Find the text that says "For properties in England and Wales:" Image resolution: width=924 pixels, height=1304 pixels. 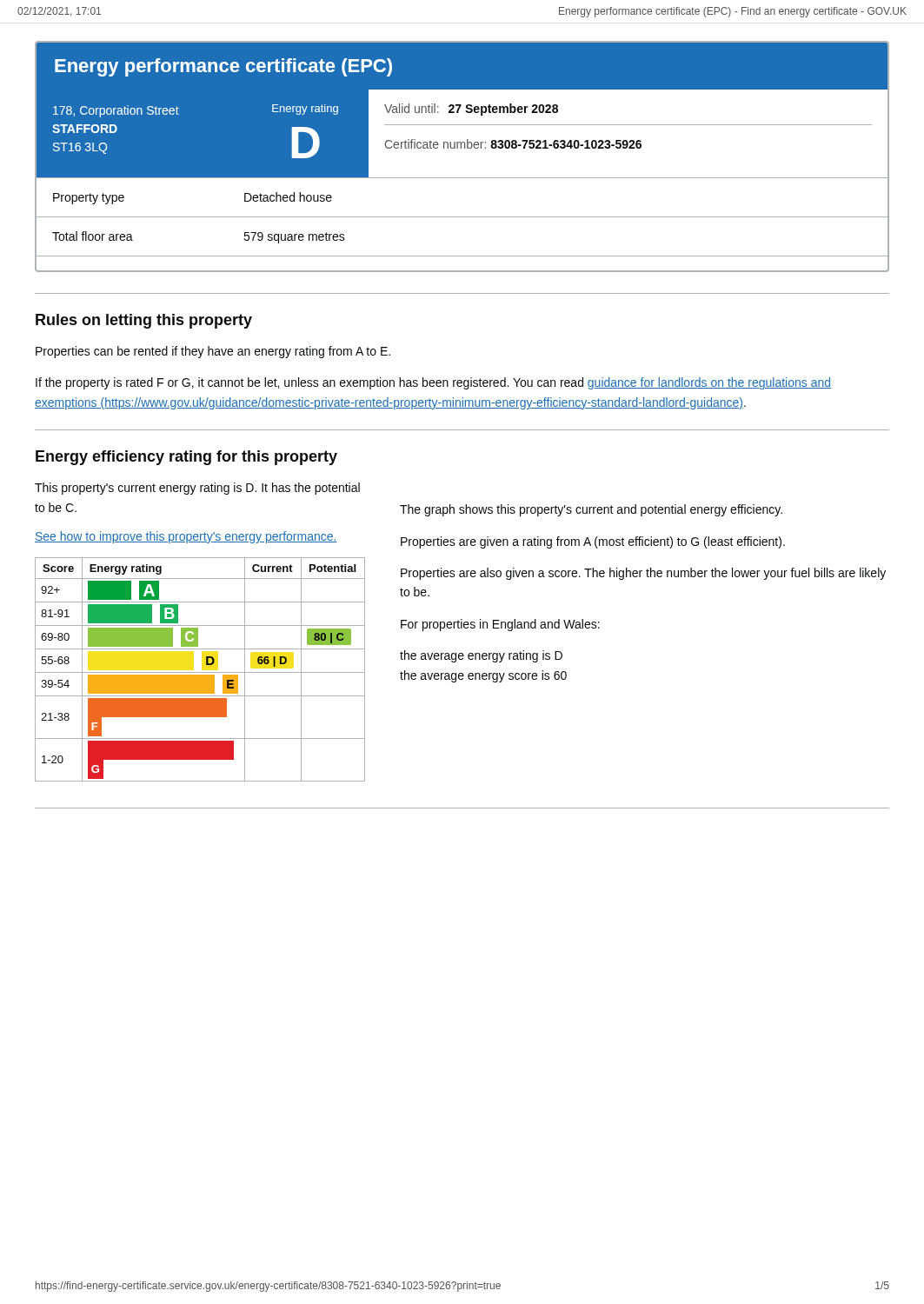500,624
